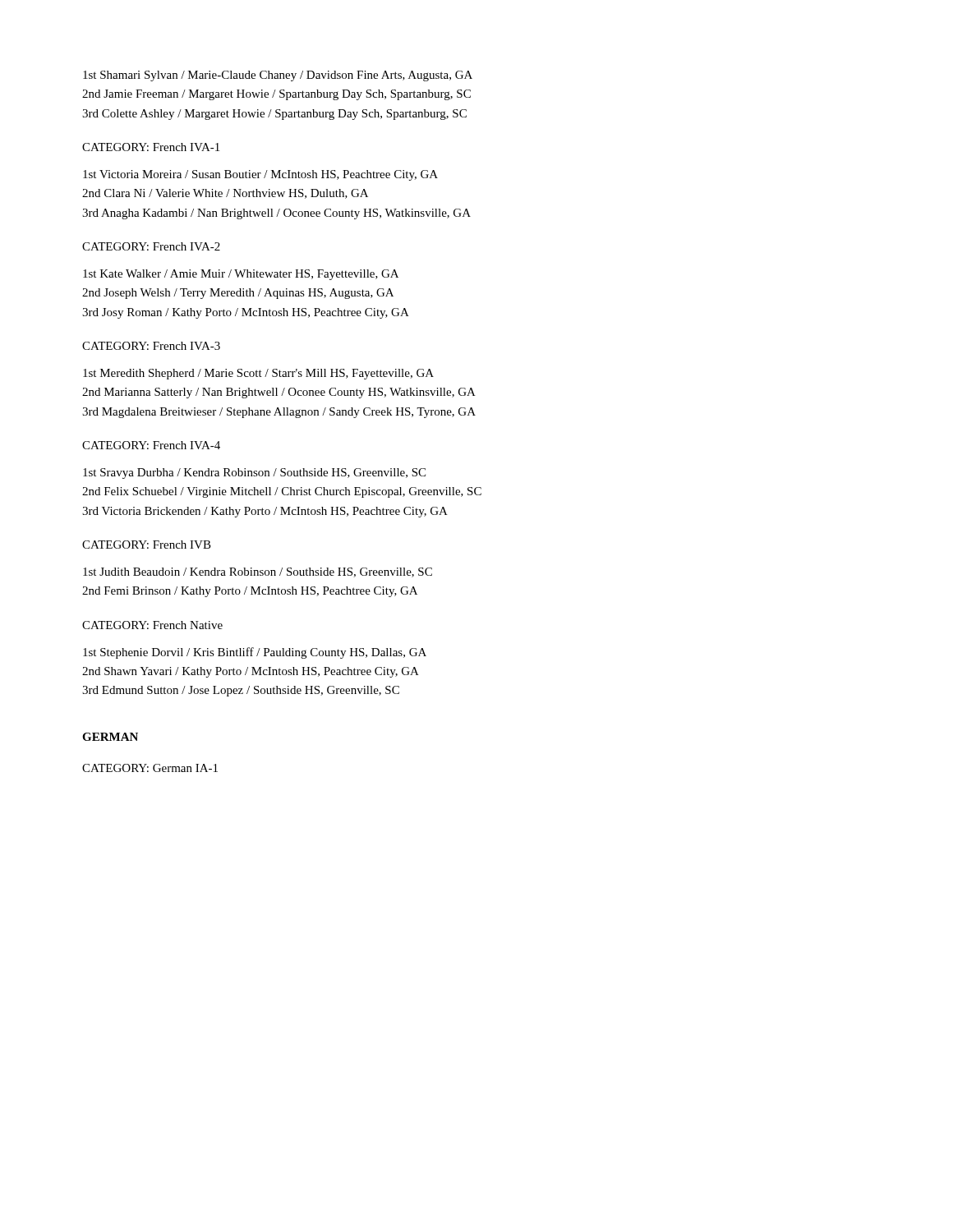Click on the text starting "1st Kate Walker"

246,293
